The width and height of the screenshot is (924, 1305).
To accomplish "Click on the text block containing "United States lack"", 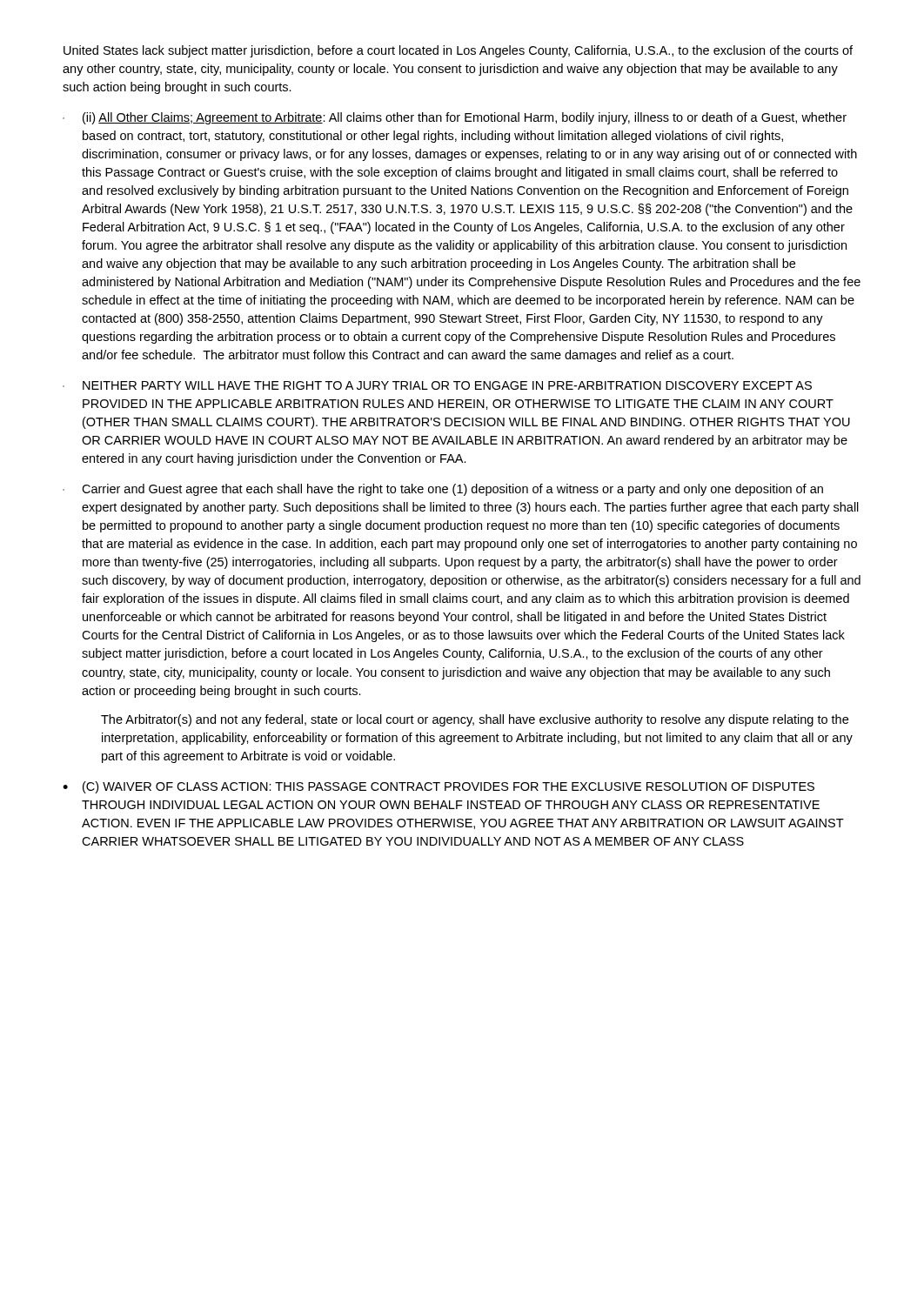I will point(458,69).
